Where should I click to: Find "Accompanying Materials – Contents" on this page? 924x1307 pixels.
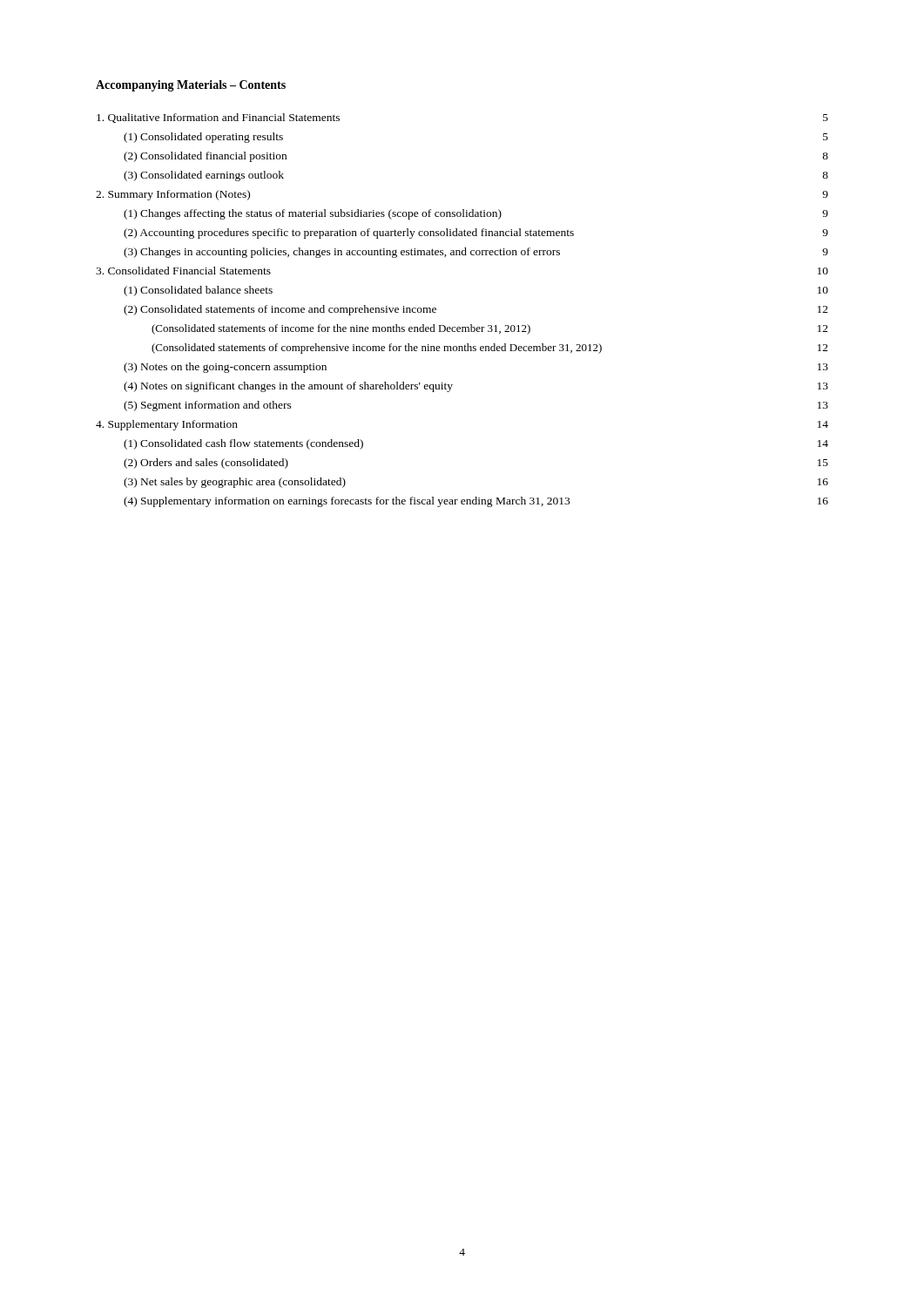(x=191, y=85)
